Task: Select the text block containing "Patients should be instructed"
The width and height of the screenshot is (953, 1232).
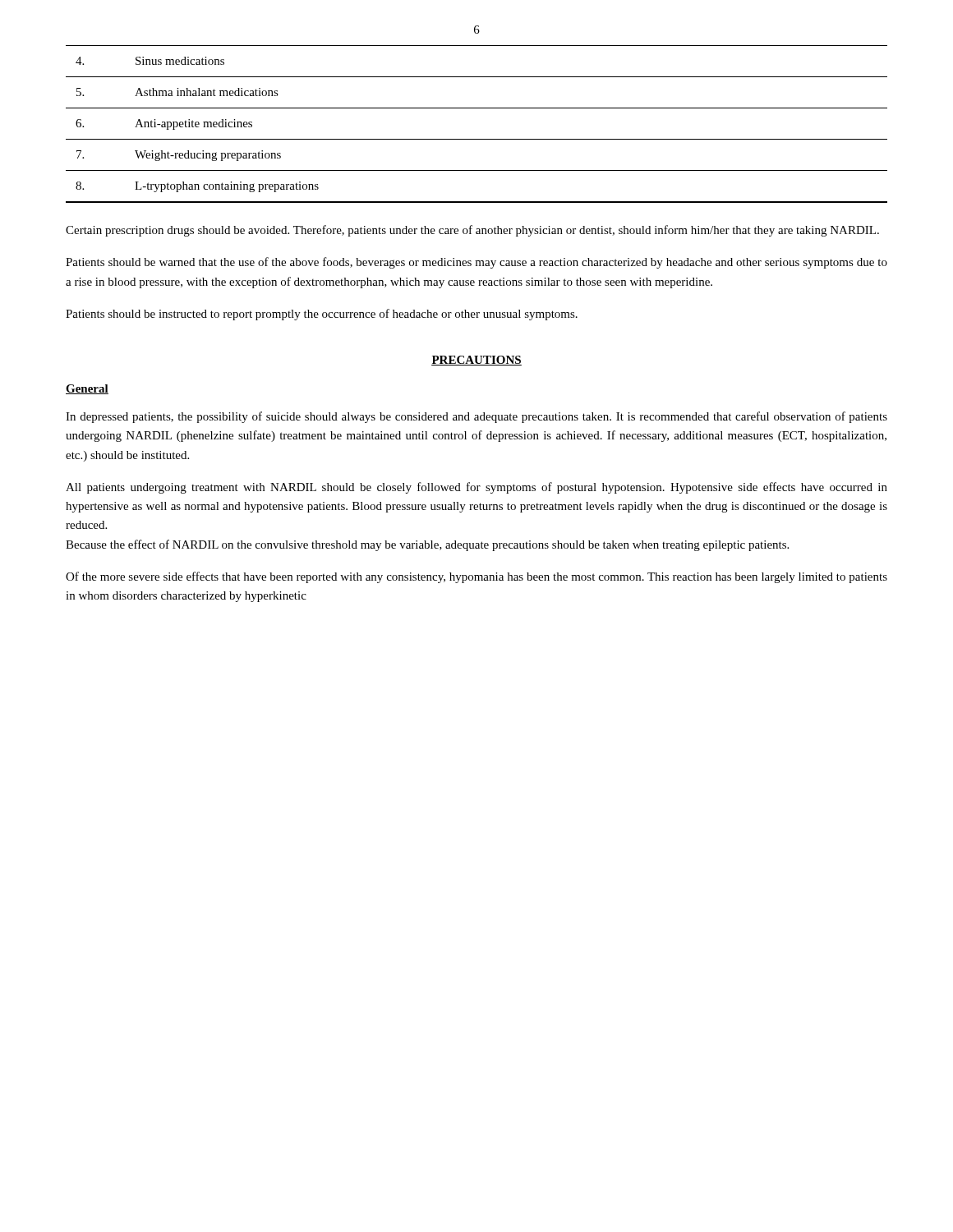Action: click(x=322, y=314)
